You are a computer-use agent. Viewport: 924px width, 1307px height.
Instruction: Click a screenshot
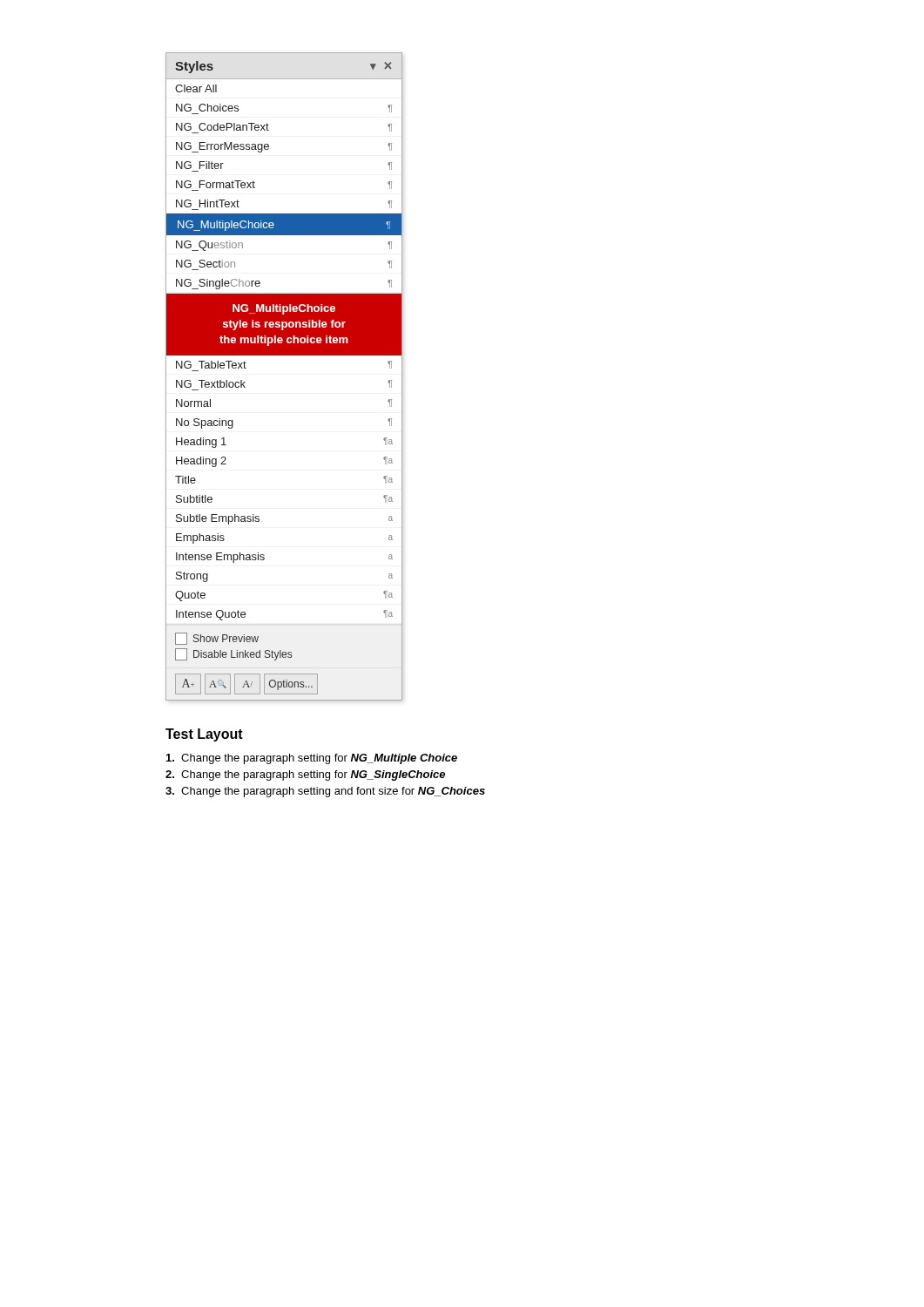point(462,376)
